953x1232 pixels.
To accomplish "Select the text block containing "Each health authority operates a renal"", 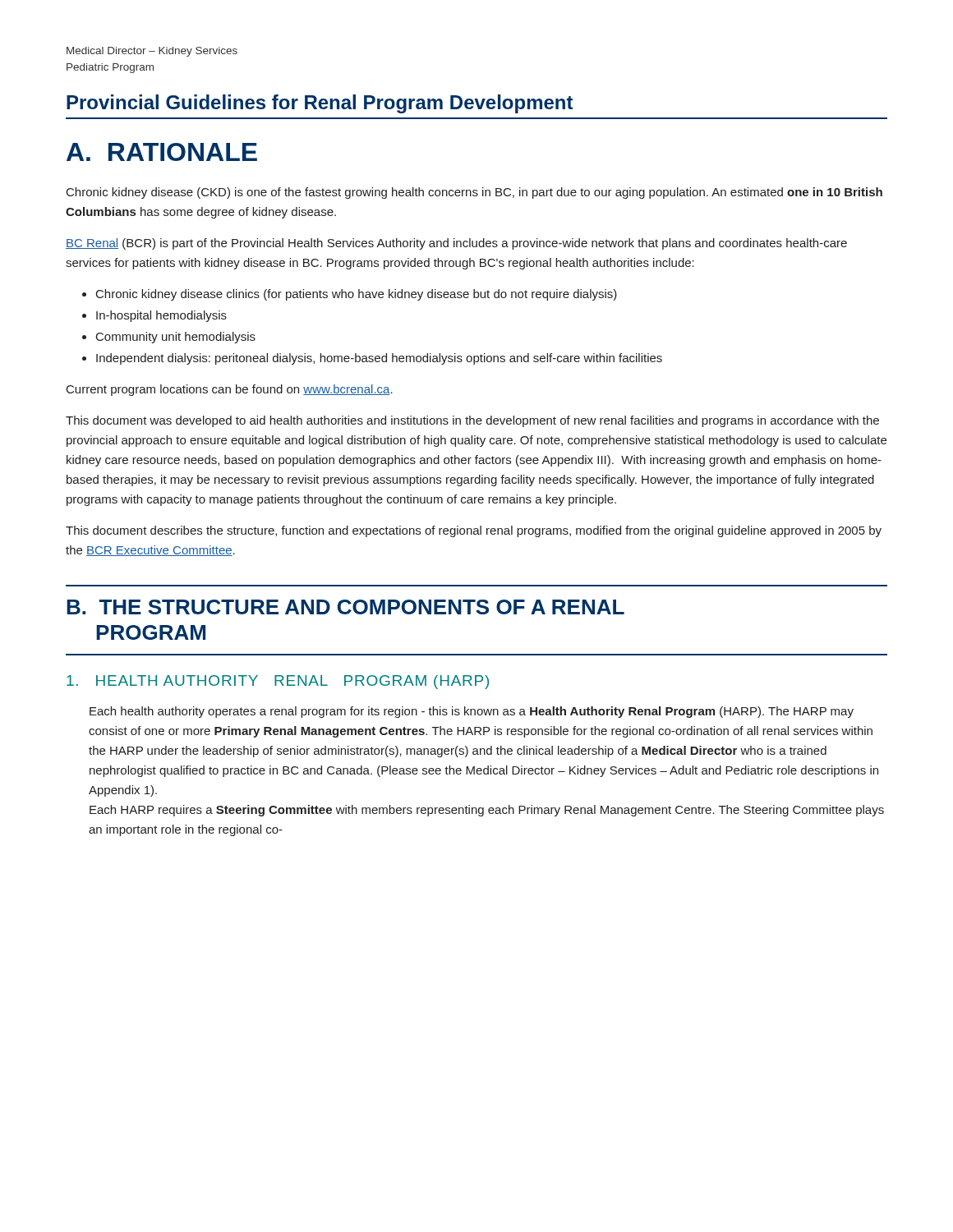I will click(x=486, y=770).
